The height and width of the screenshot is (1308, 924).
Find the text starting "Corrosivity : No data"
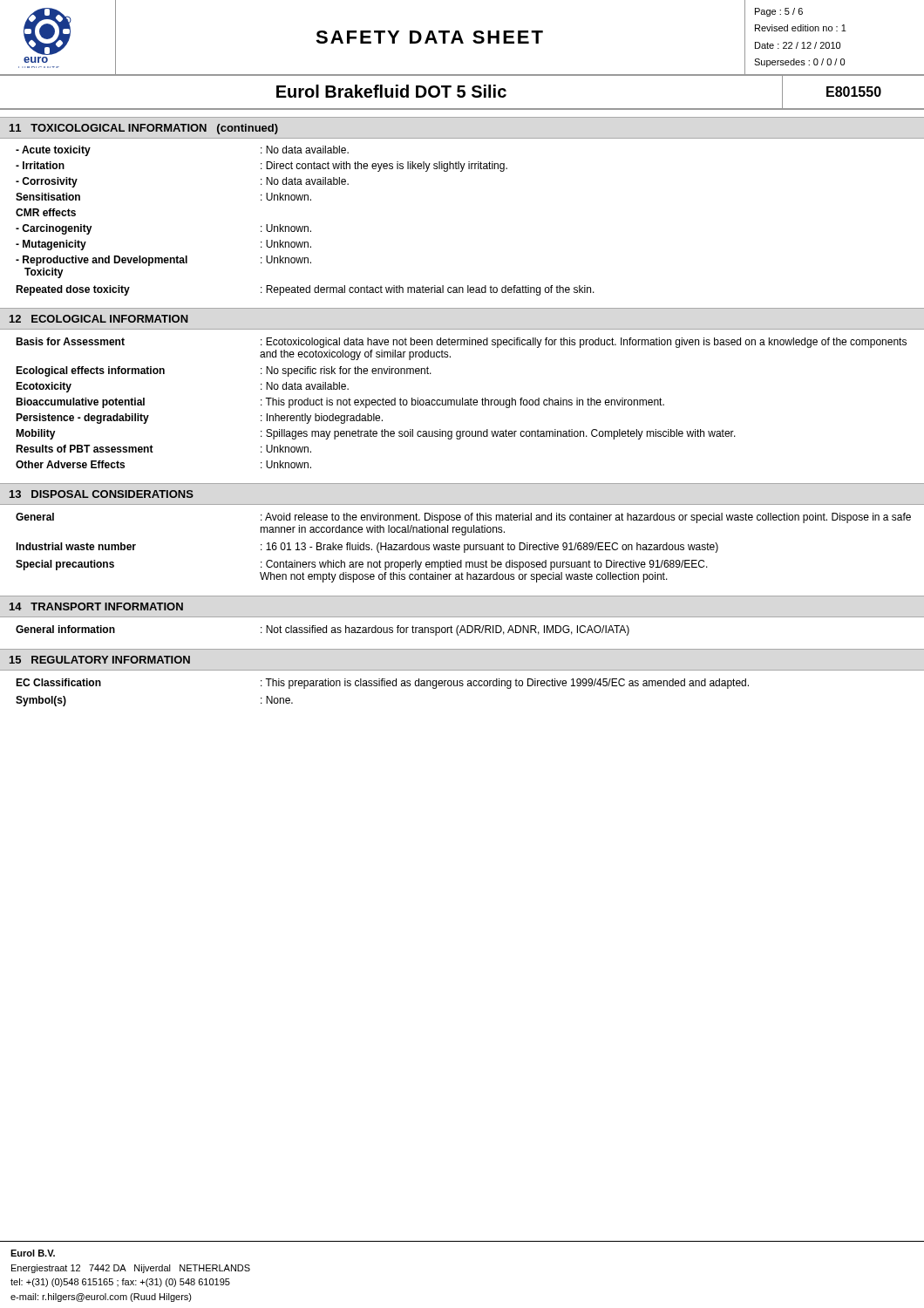pos(462,181)
